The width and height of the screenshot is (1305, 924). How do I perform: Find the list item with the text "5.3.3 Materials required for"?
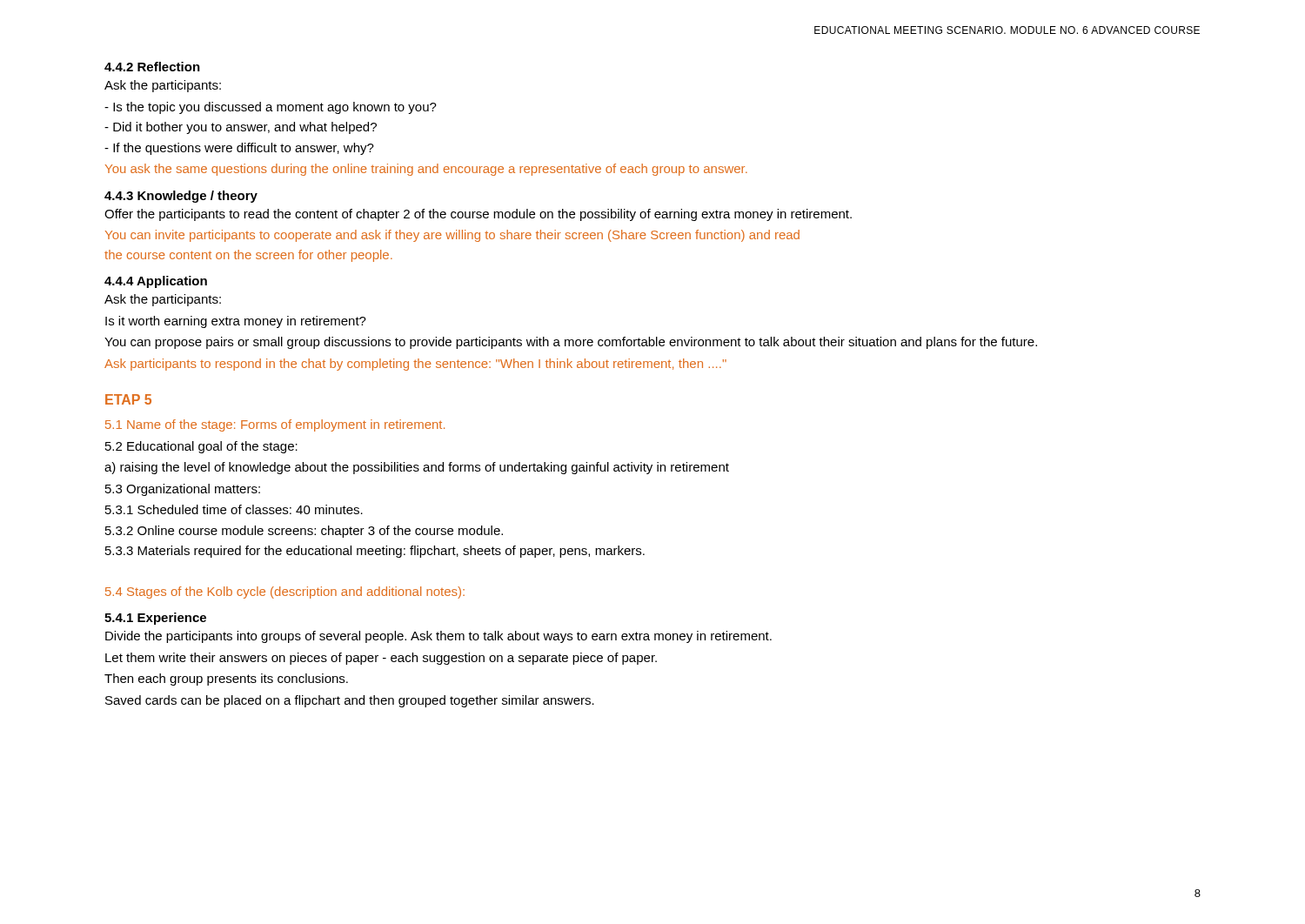coord(375,550)
